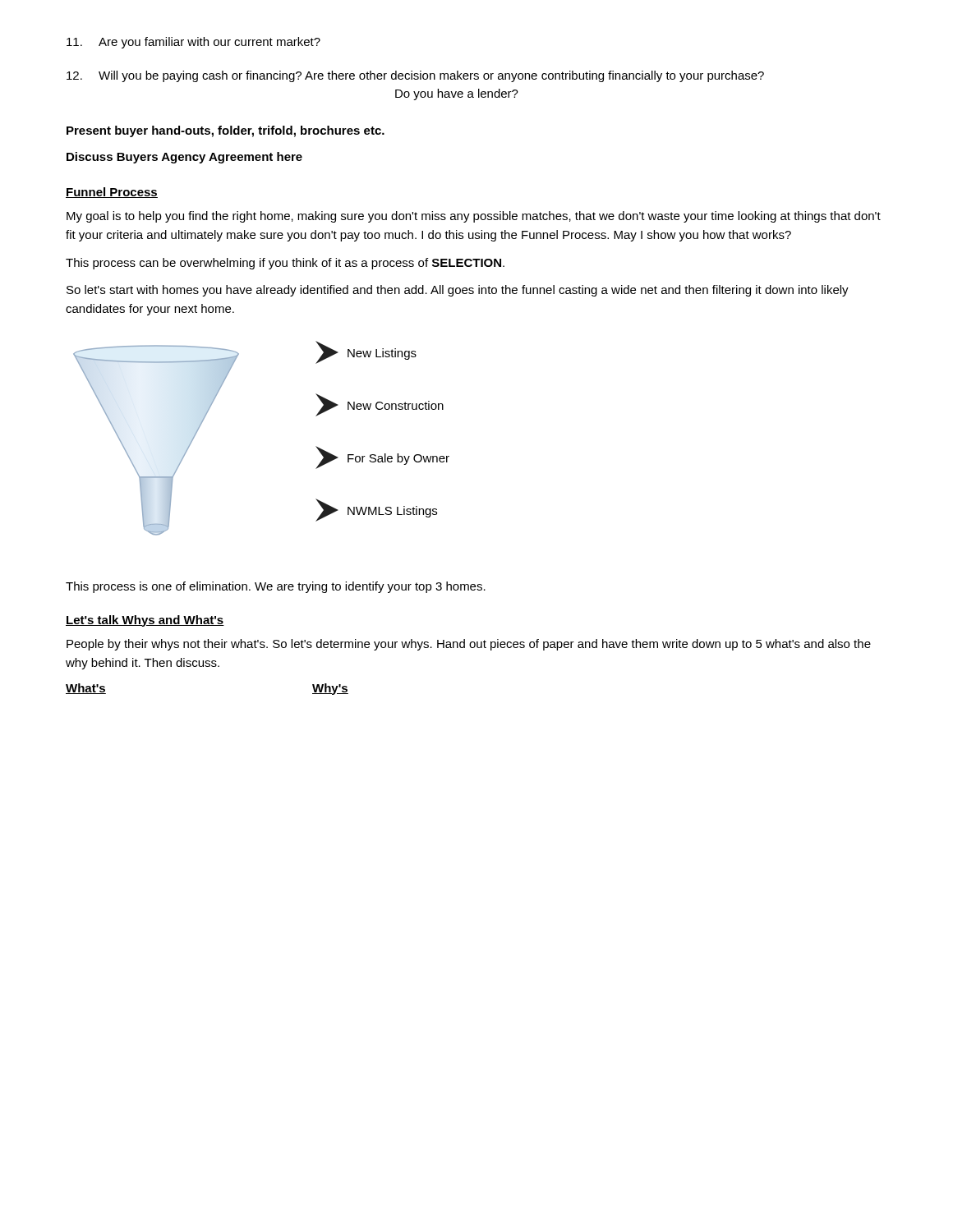Locate the block of text that opens with "My goal is"
Viewport: 953px width, 1232px height.
473,225
